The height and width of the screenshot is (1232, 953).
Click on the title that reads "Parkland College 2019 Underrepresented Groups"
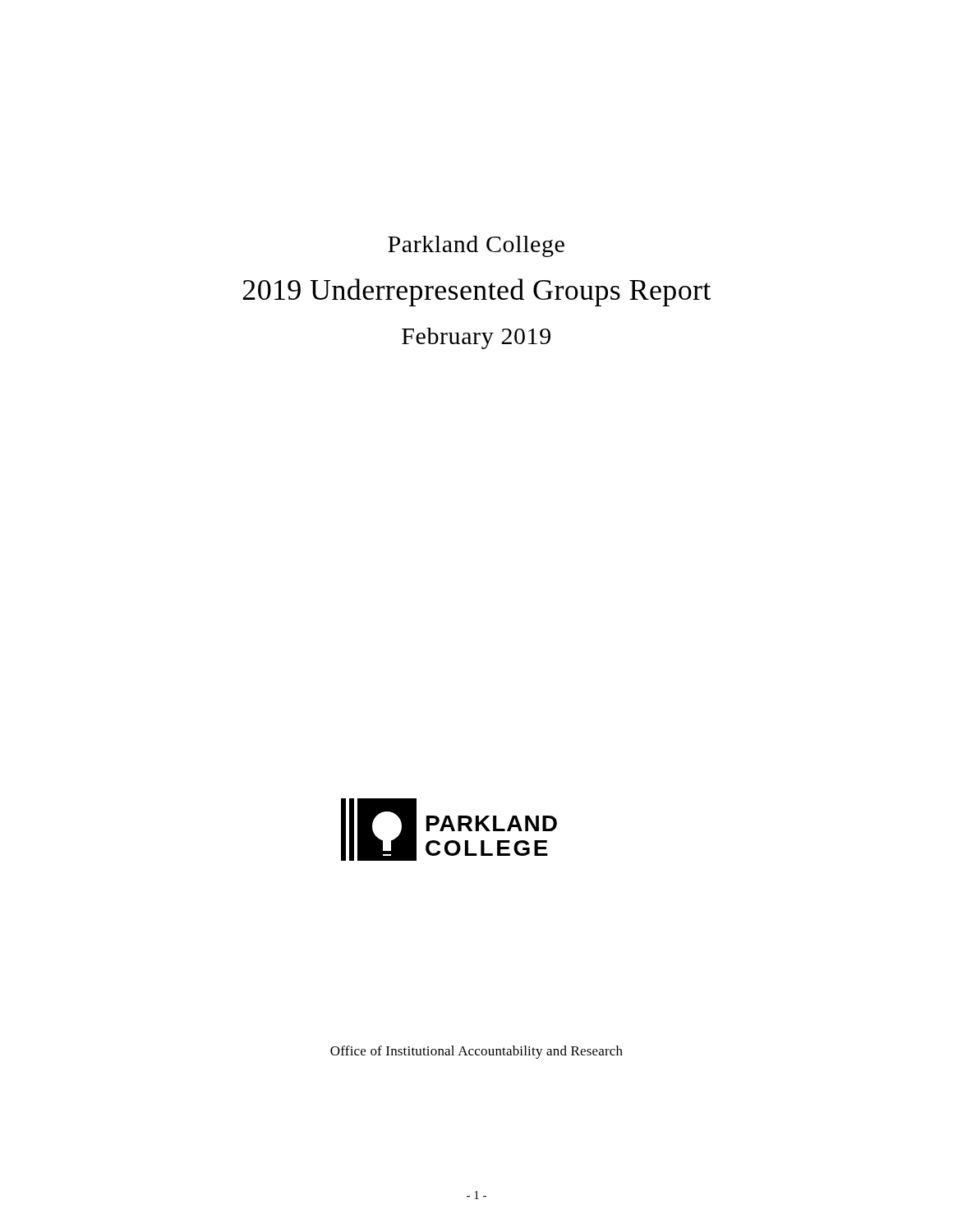(476, 290)
